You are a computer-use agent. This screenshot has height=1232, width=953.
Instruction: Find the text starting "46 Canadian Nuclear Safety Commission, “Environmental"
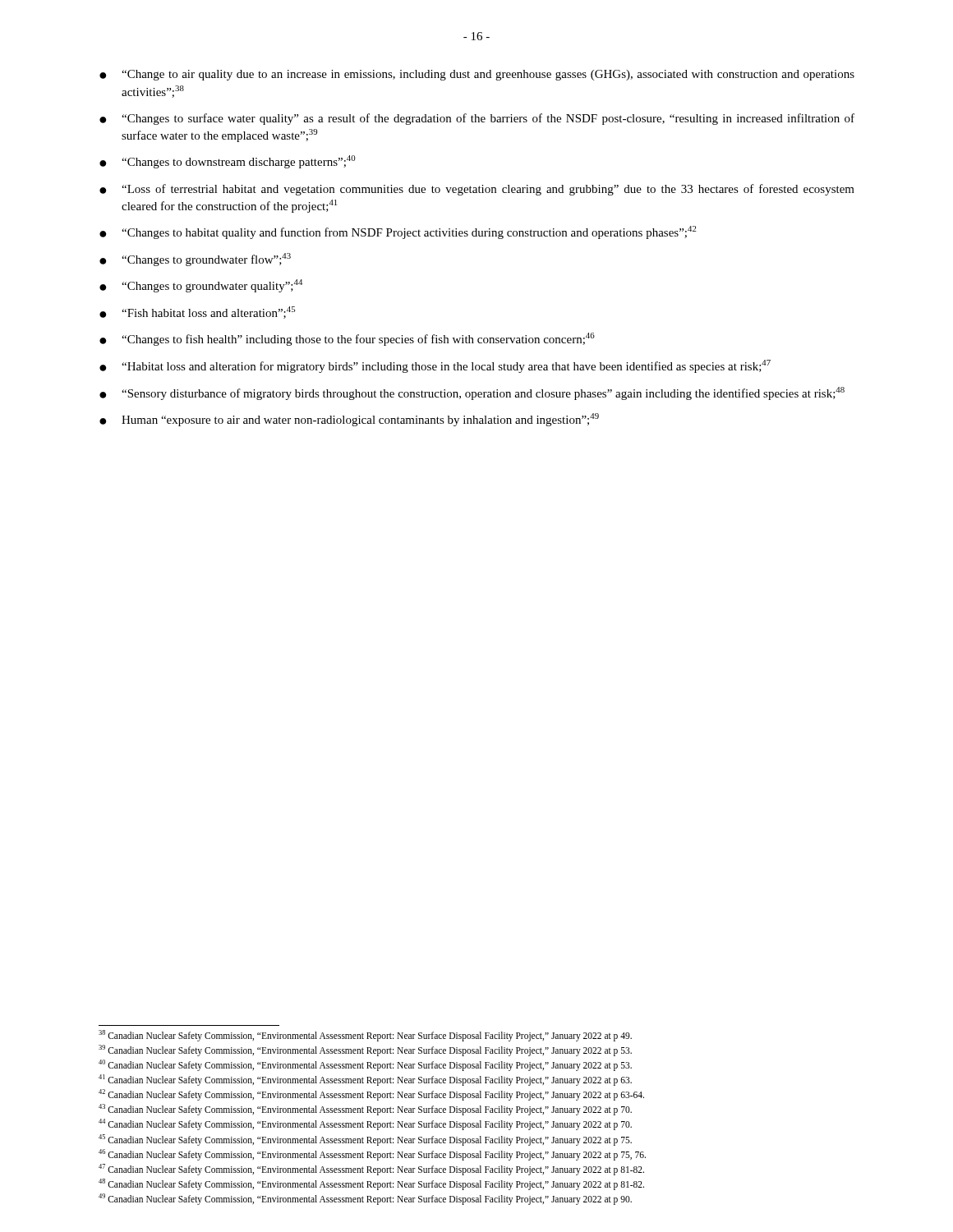coord(372,1154)
